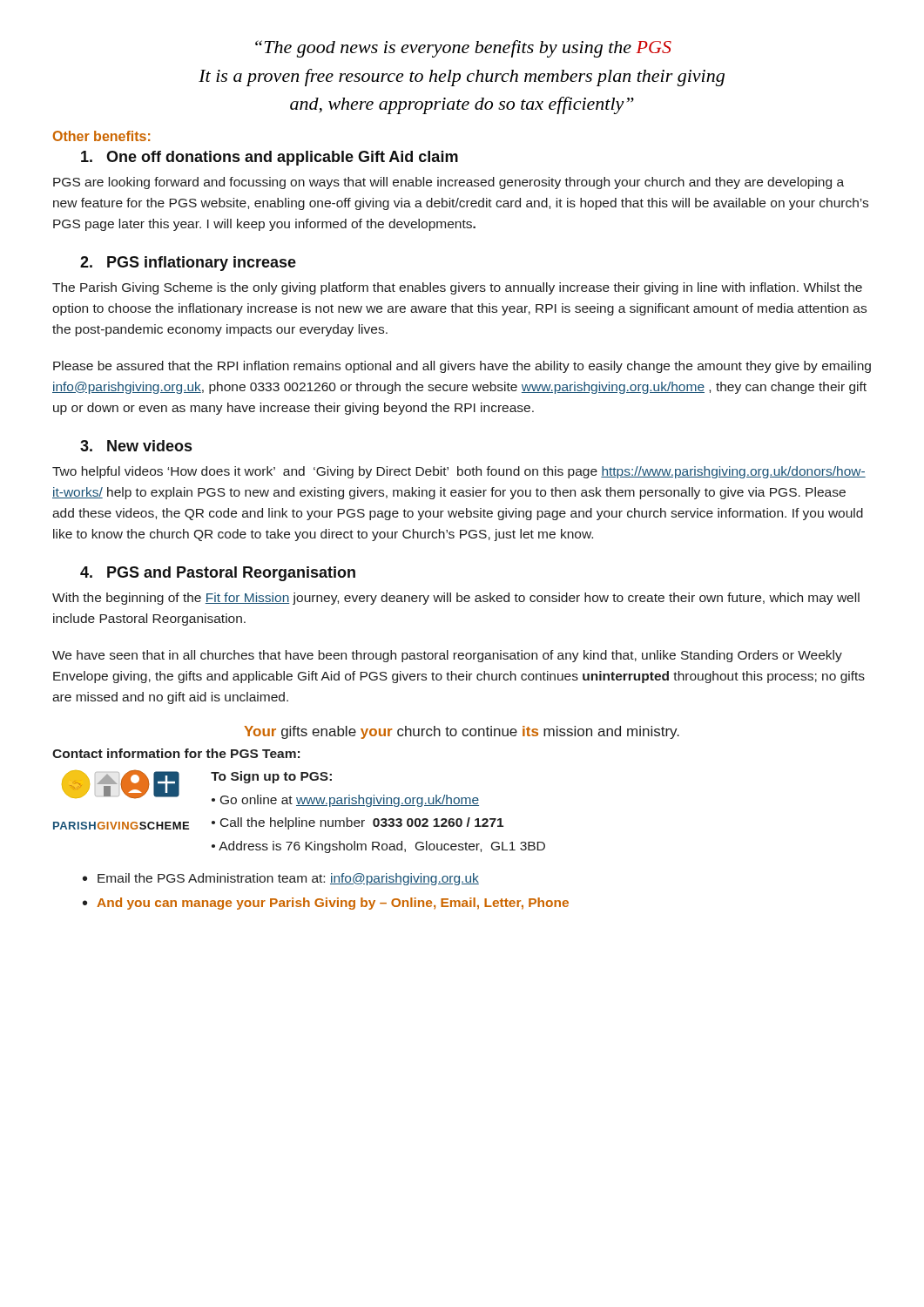Point to "4. PGS and Pastoral Reorganisation"
924x1307 pixels.
click(x=218, y=572)
